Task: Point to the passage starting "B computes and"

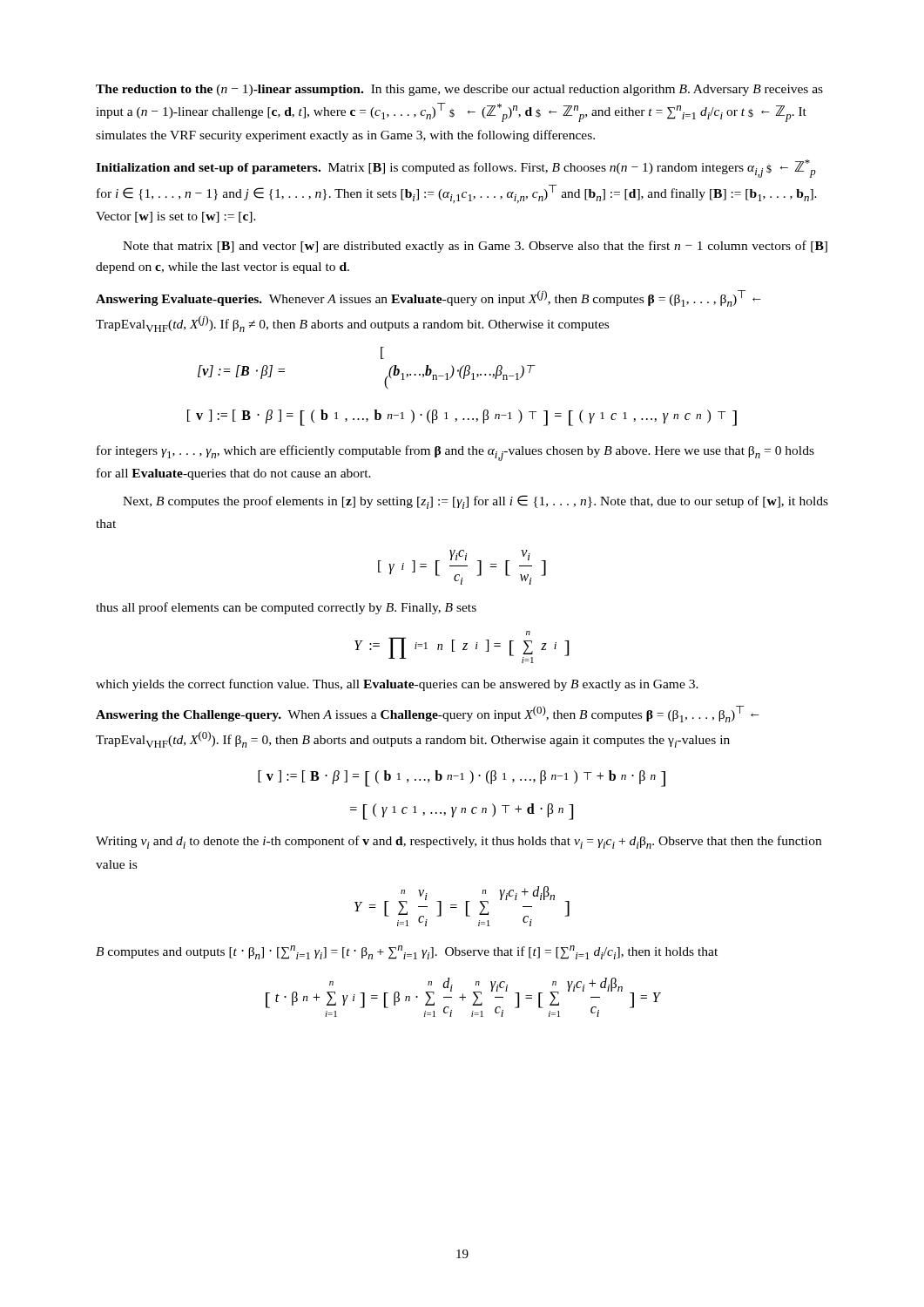Action: (462, 951)
